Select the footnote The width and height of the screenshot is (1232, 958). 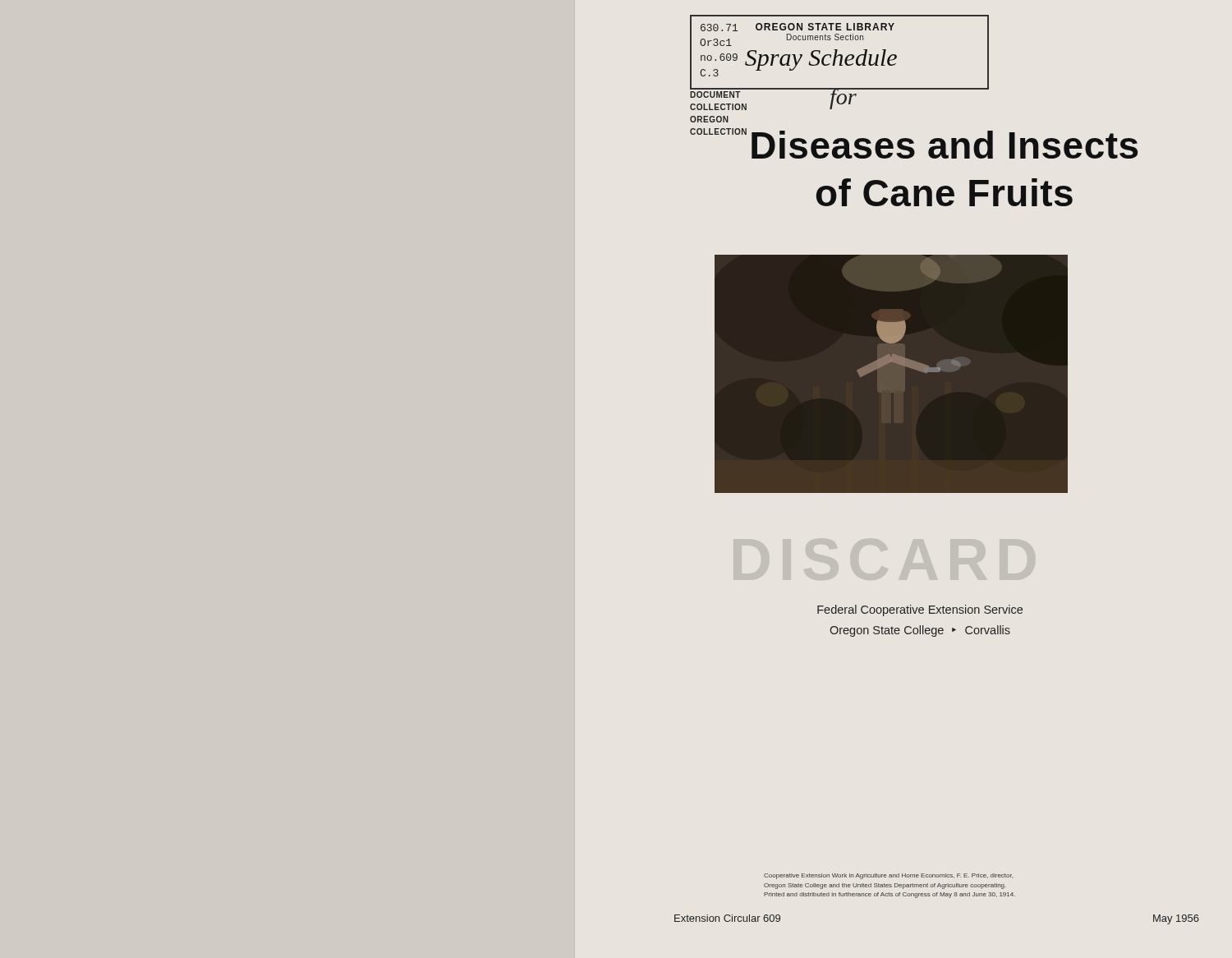point(890,885)
